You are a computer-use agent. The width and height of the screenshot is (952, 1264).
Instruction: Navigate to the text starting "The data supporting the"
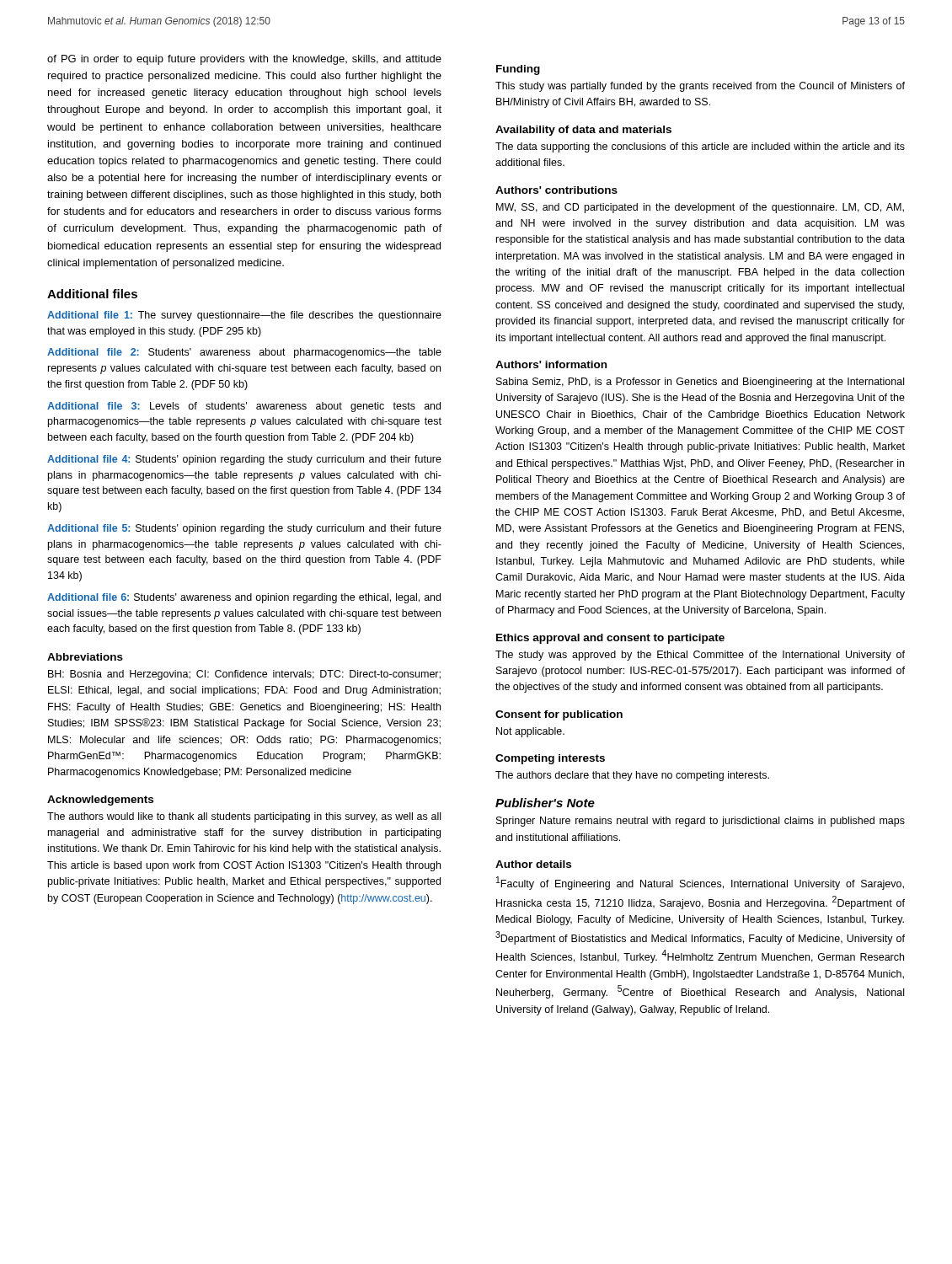(x=700, y=155)
